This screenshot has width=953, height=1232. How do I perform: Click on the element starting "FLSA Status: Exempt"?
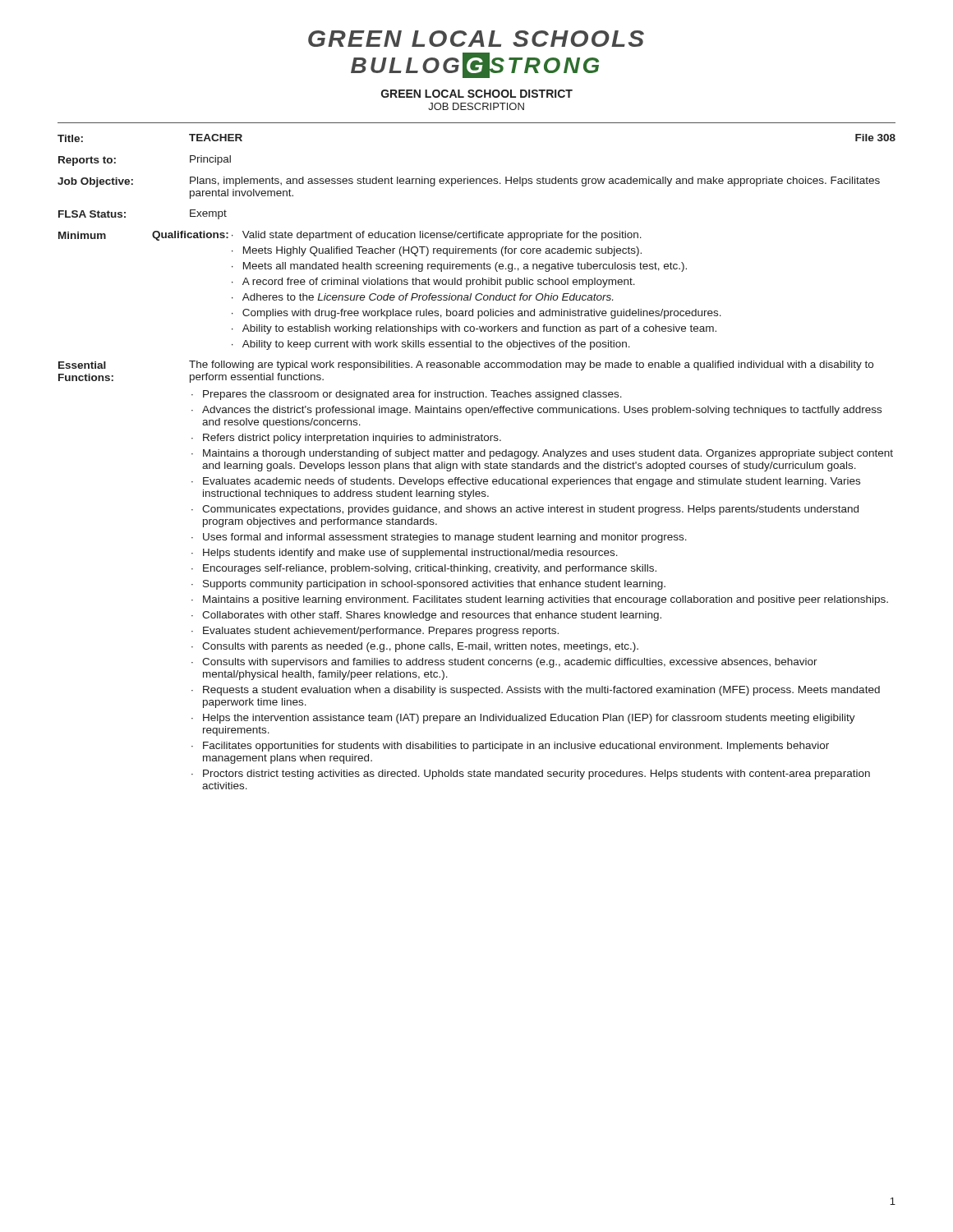pos(99,214)
